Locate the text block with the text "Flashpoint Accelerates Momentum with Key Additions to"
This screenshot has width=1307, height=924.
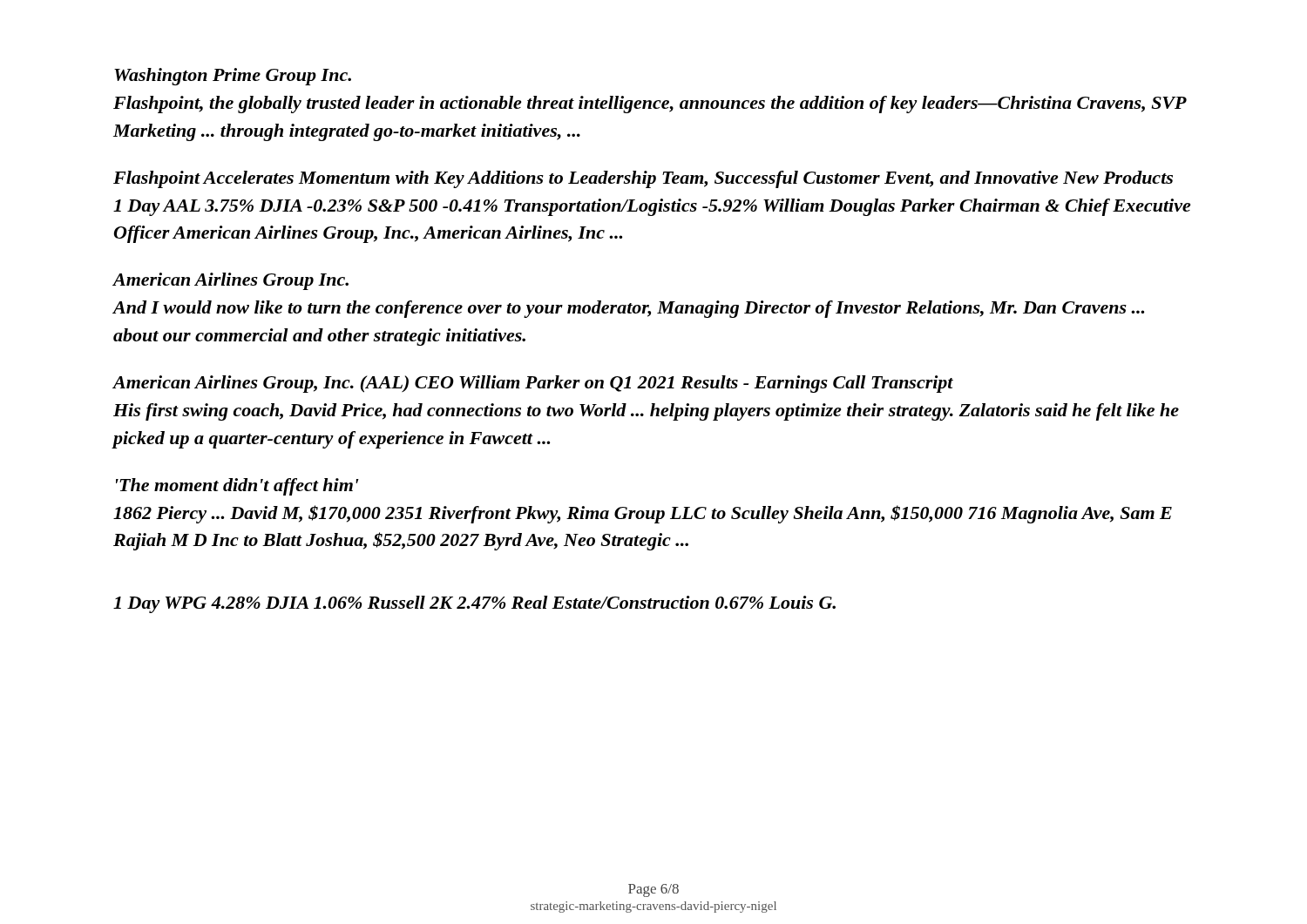[x=652, y=205]
